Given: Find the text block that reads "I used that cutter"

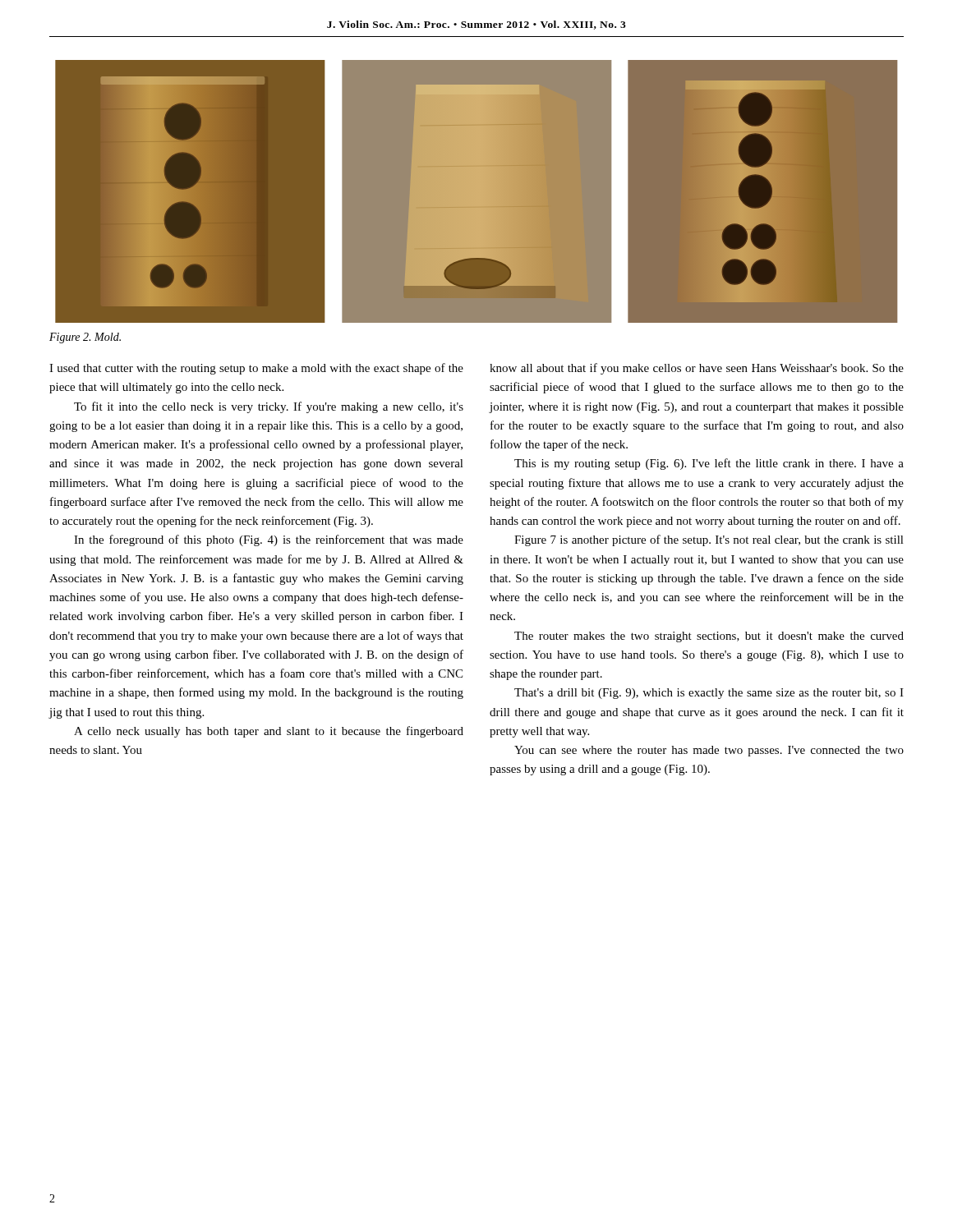Looking at the screenshot, I should 256,559.
